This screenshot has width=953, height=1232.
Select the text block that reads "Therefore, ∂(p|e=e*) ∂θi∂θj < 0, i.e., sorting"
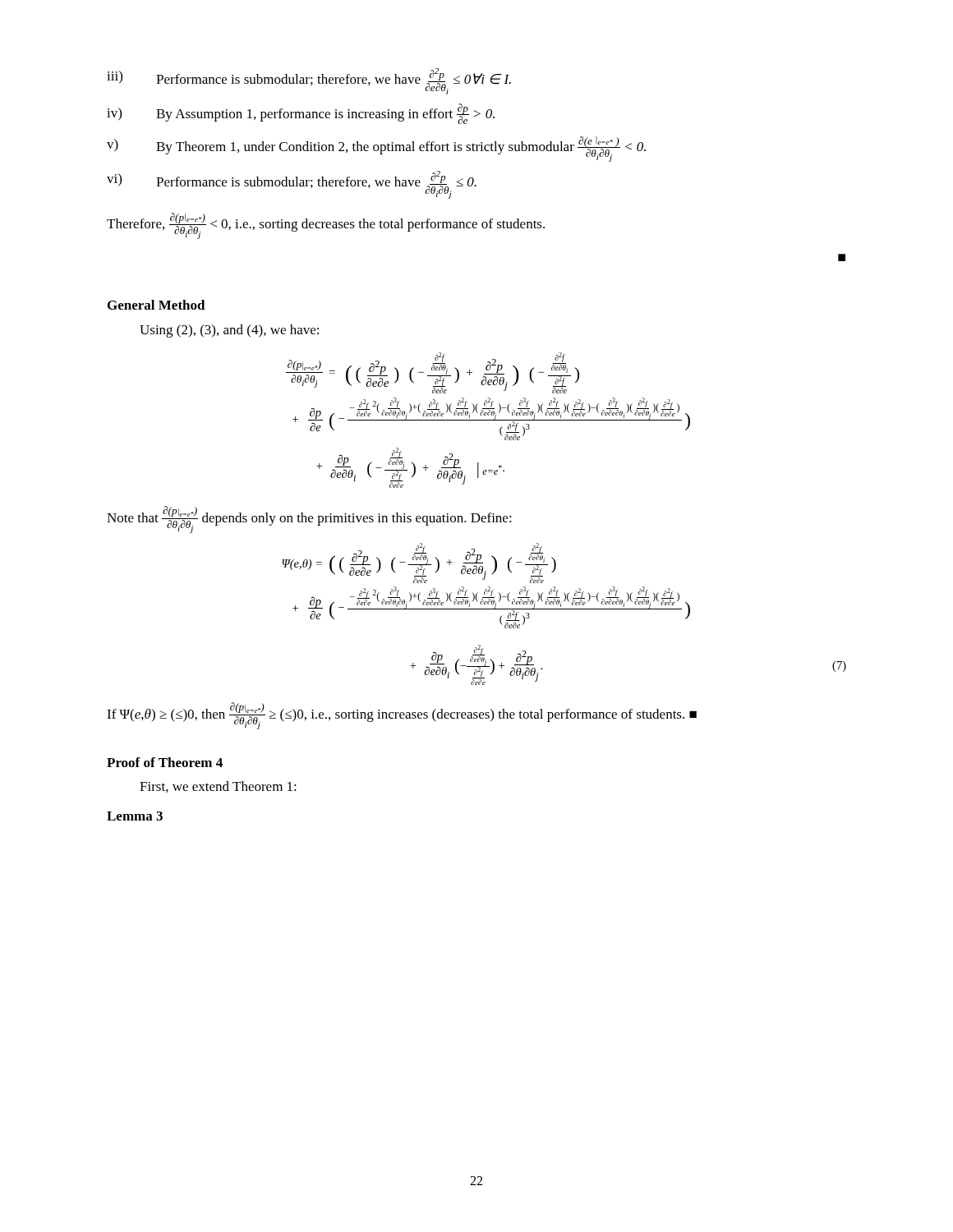tap(326, 225)
